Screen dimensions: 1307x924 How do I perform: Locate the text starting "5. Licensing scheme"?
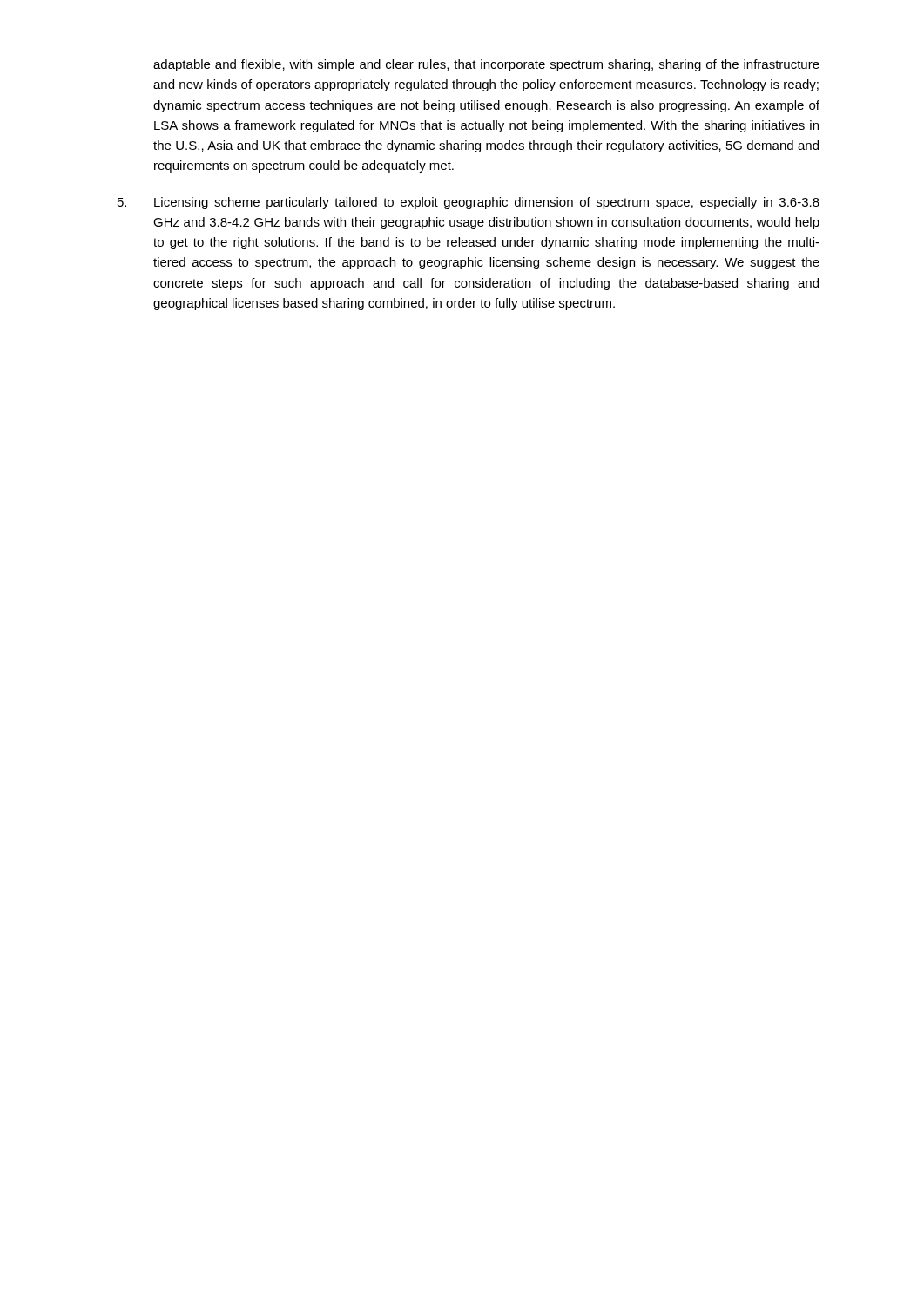468,252
